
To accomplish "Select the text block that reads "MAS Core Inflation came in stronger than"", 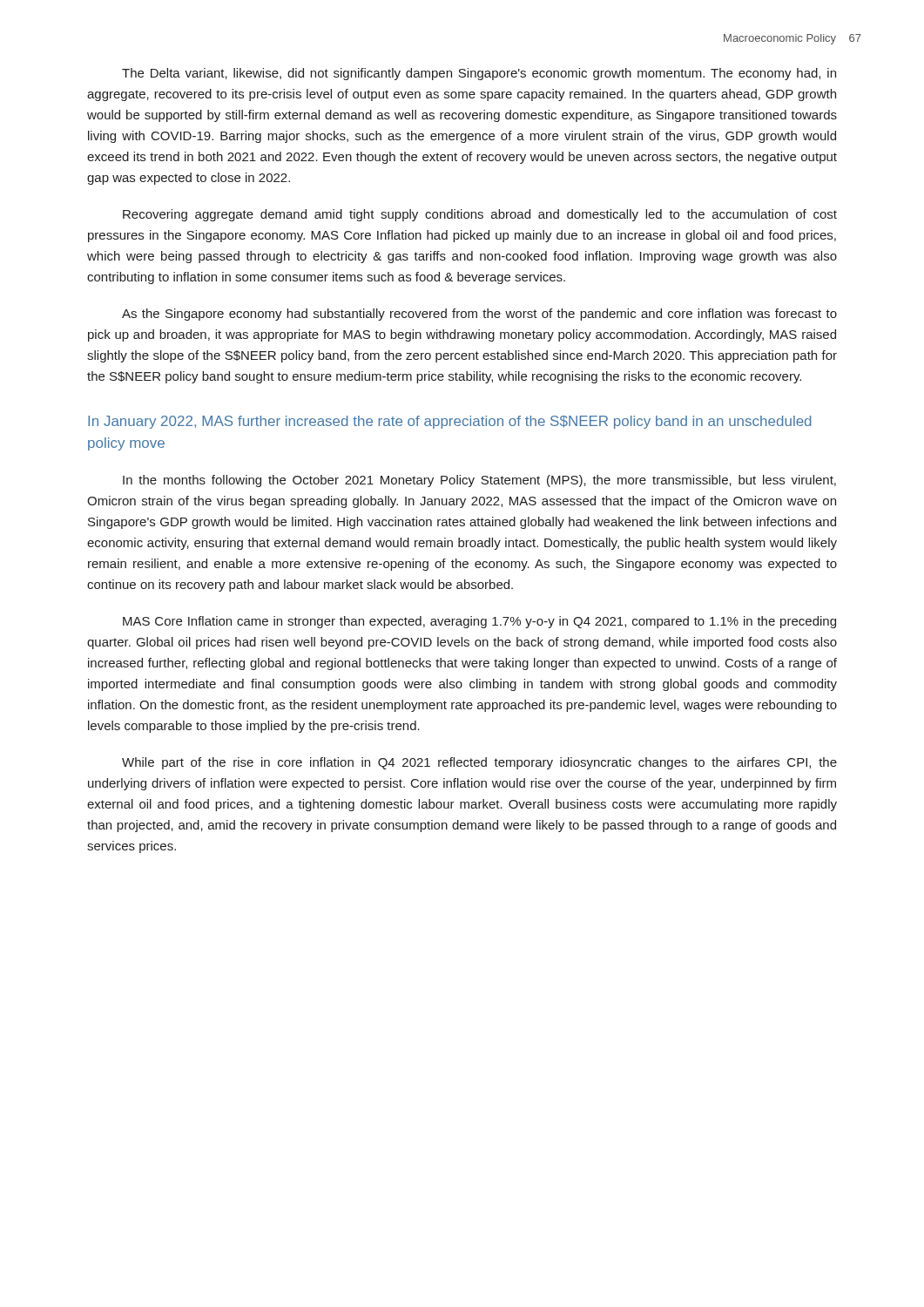I will pos(462,674).
